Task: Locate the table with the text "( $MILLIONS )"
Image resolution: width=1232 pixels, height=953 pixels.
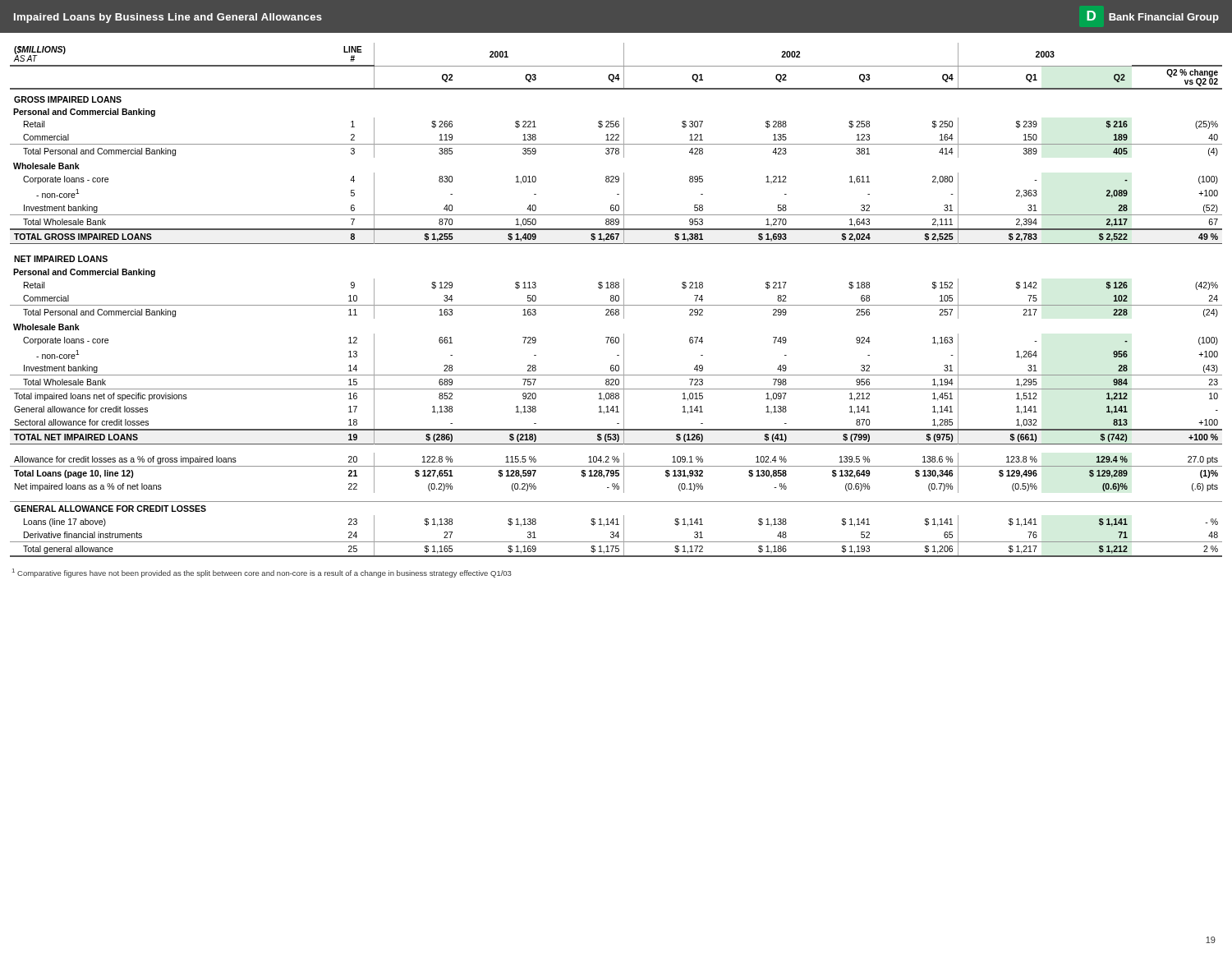Action: (x=616, y=300)
